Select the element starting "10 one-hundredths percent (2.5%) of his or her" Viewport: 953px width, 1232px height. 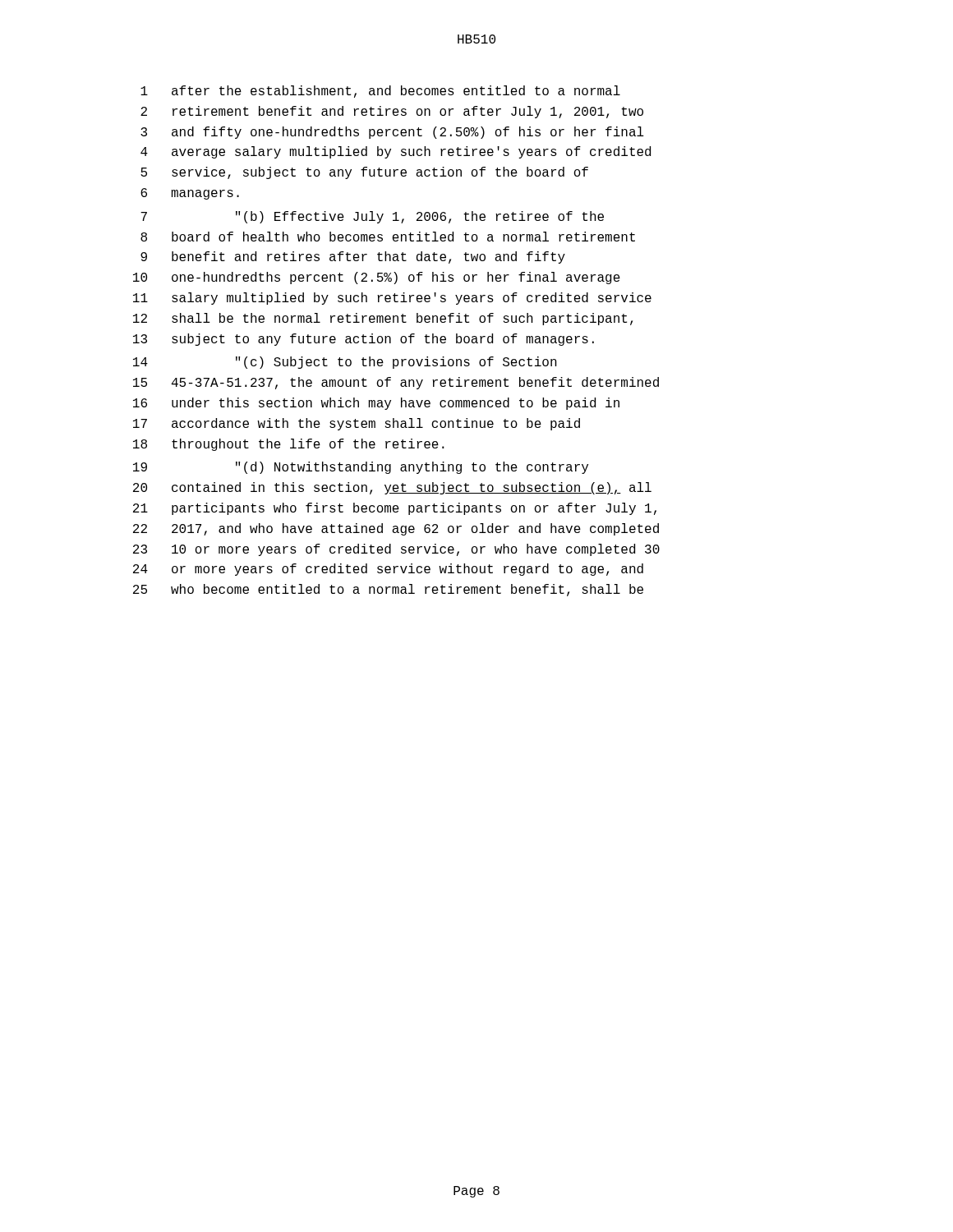pos(493,279)
